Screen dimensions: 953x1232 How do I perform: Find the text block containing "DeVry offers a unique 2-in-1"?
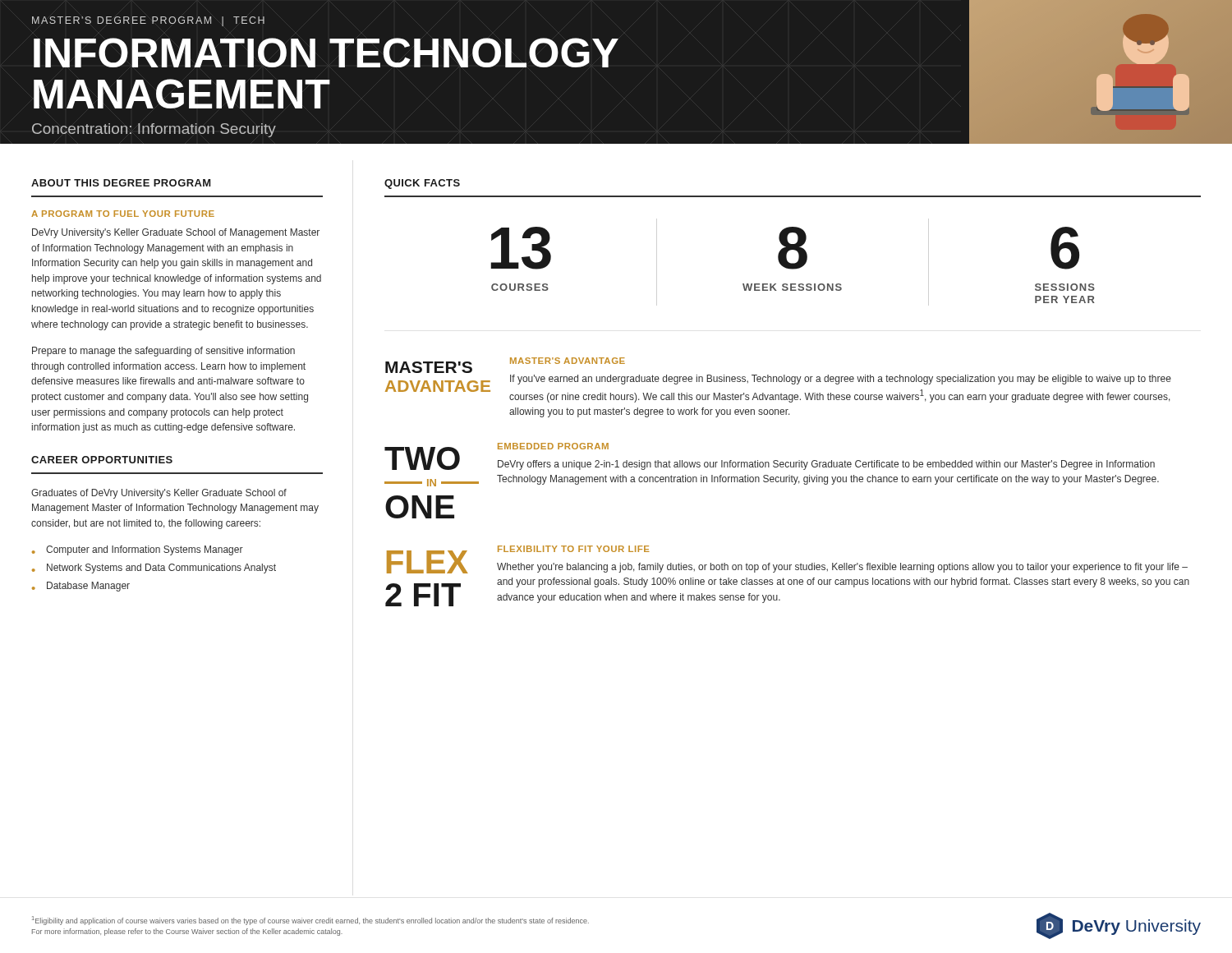[828, 472]
